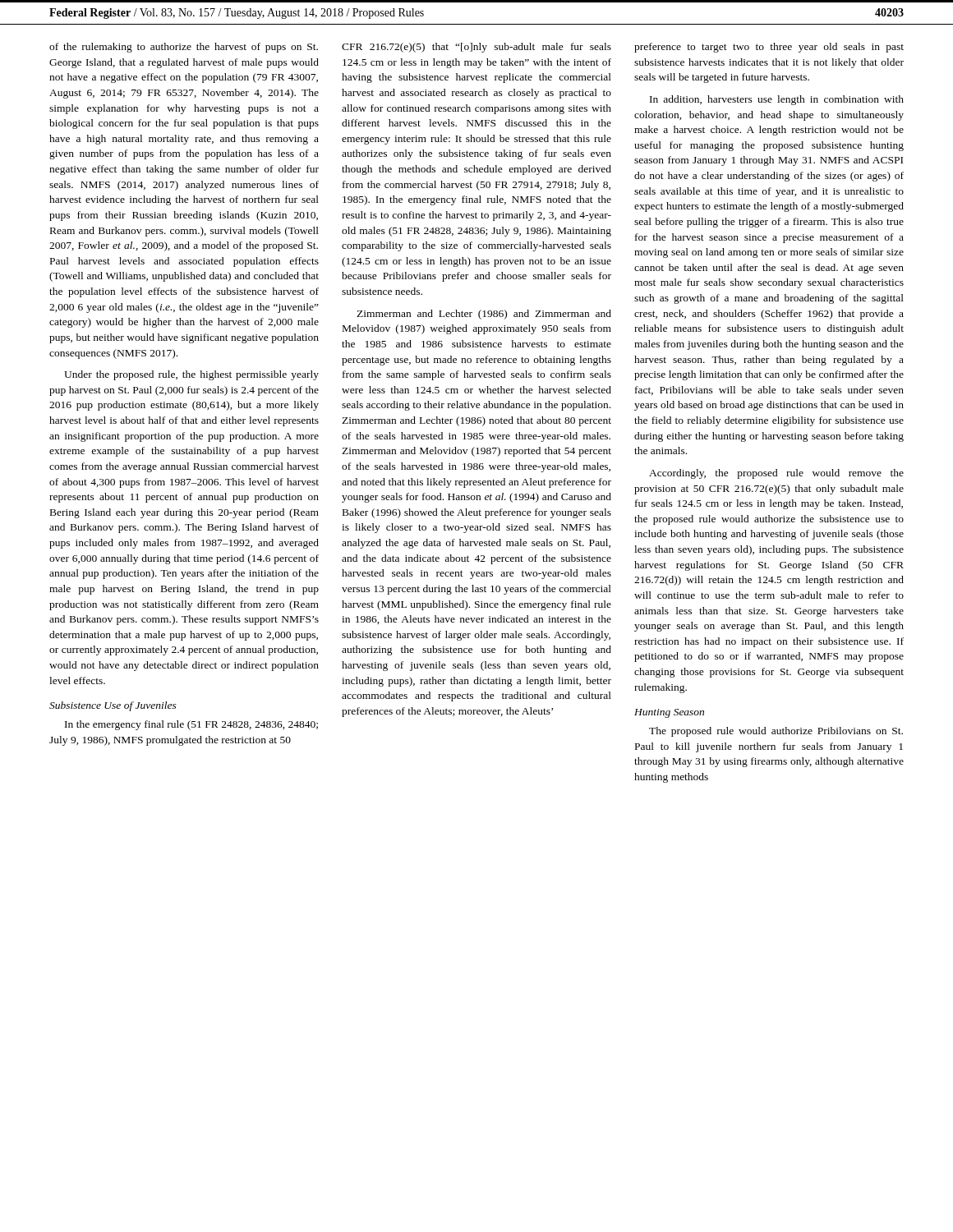Click on the text block containing "In the emergency final rule (51 FR"
953x1232 pixels.
click(x=184, y=732)
